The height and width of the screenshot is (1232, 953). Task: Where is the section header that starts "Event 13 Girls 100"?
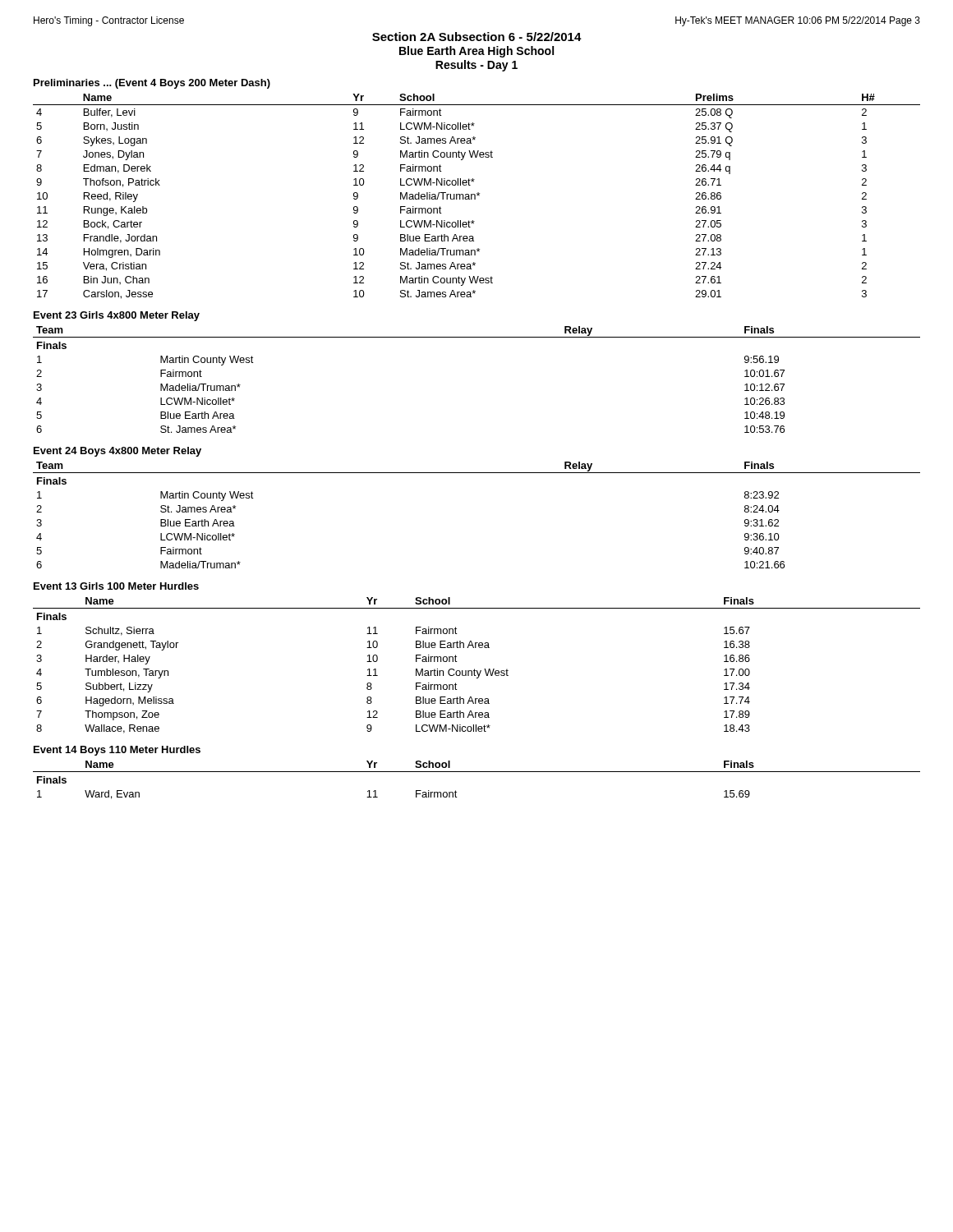pyautogui.click(x=116, y=586)
